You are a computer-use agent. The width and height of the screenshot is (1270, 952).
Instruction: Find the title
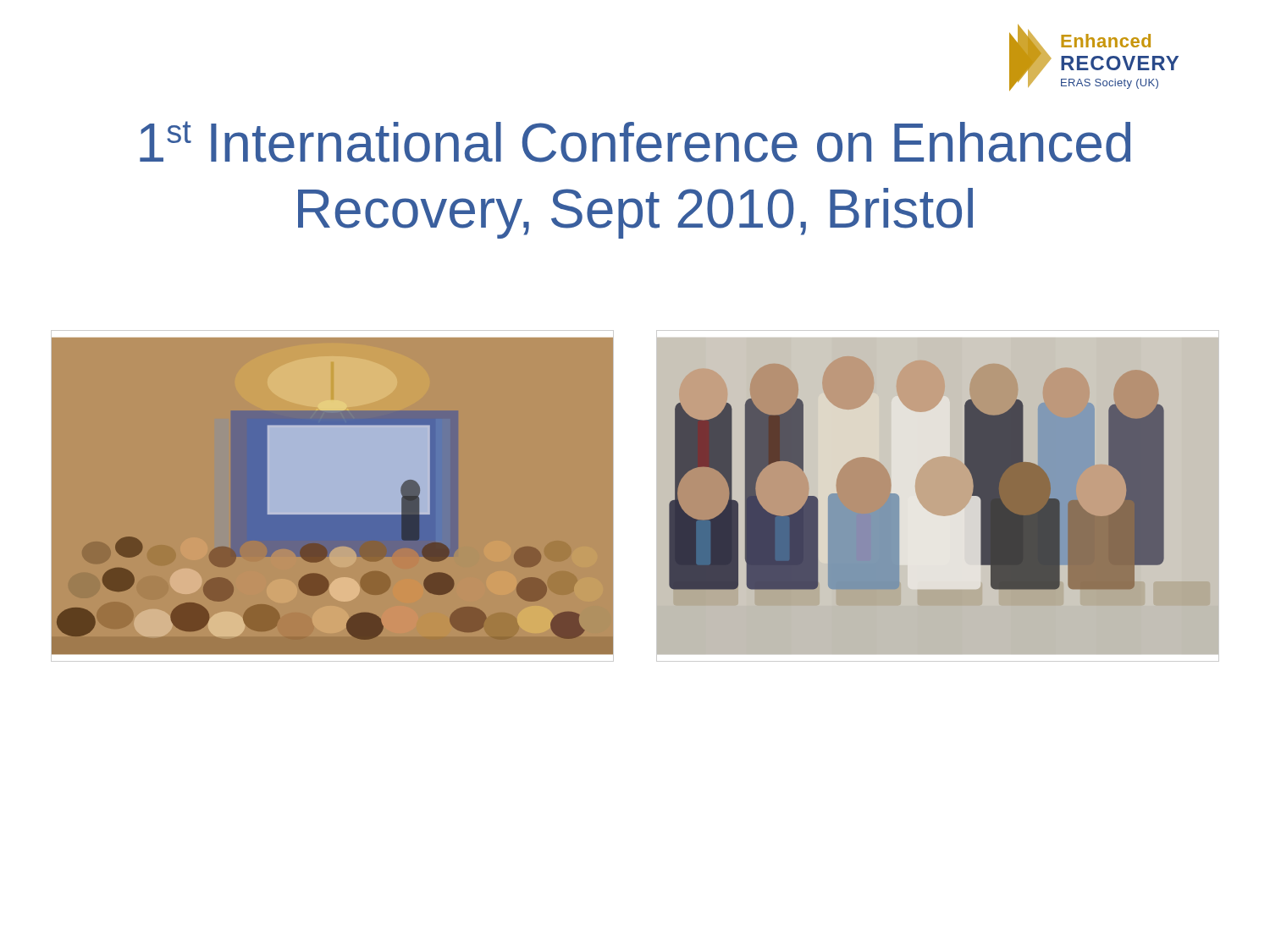635,176
